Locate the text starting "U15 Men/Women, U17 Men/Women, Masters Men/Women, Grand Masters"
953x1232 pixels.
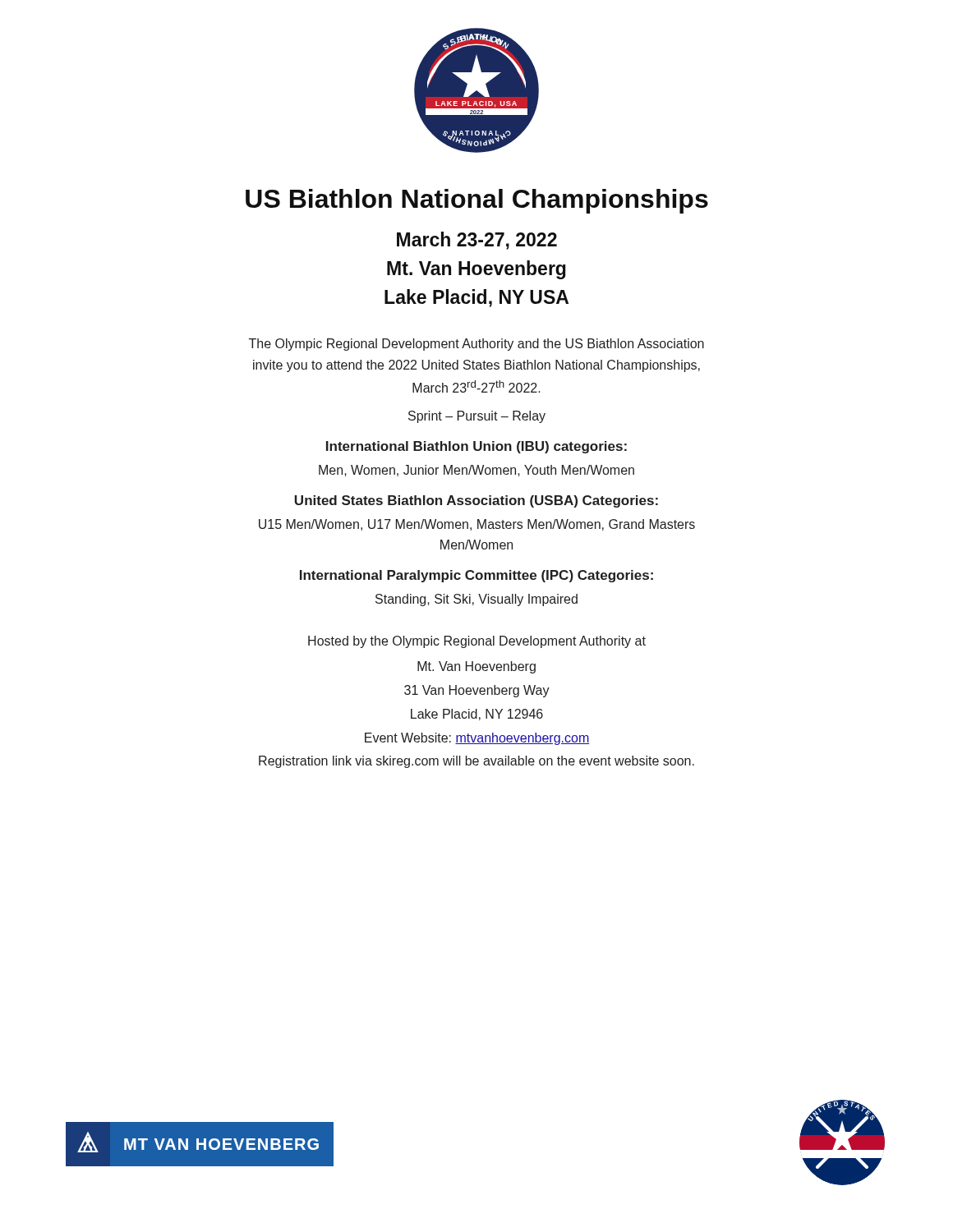[x=476, y=535]
